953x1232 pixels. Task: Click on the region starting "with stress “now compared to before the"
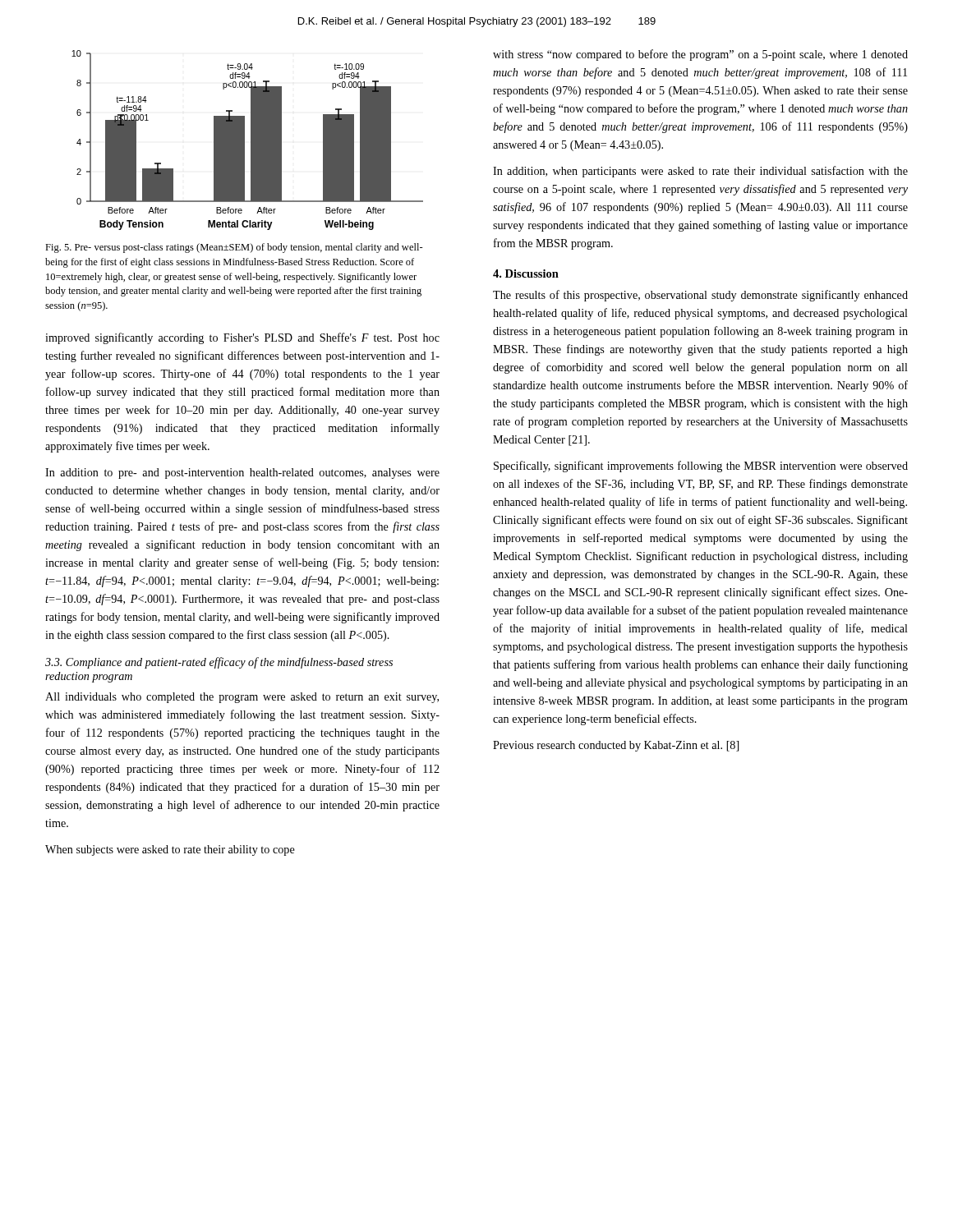point(700,99)
